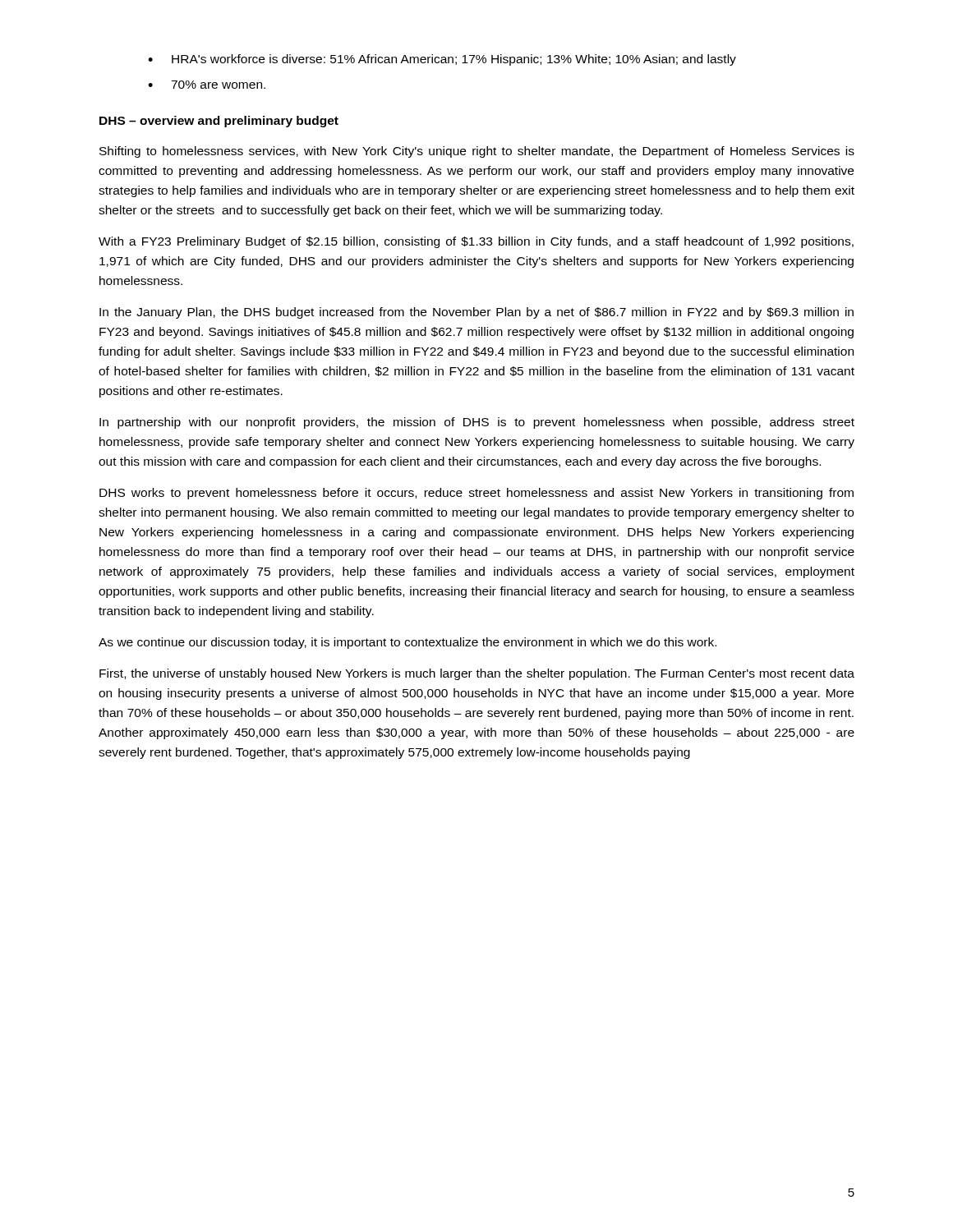The width and height of the screenshot is (953, 1232).
Task: Locate the list item that says "• HRA's workforce is"
Action: point(501,60)
